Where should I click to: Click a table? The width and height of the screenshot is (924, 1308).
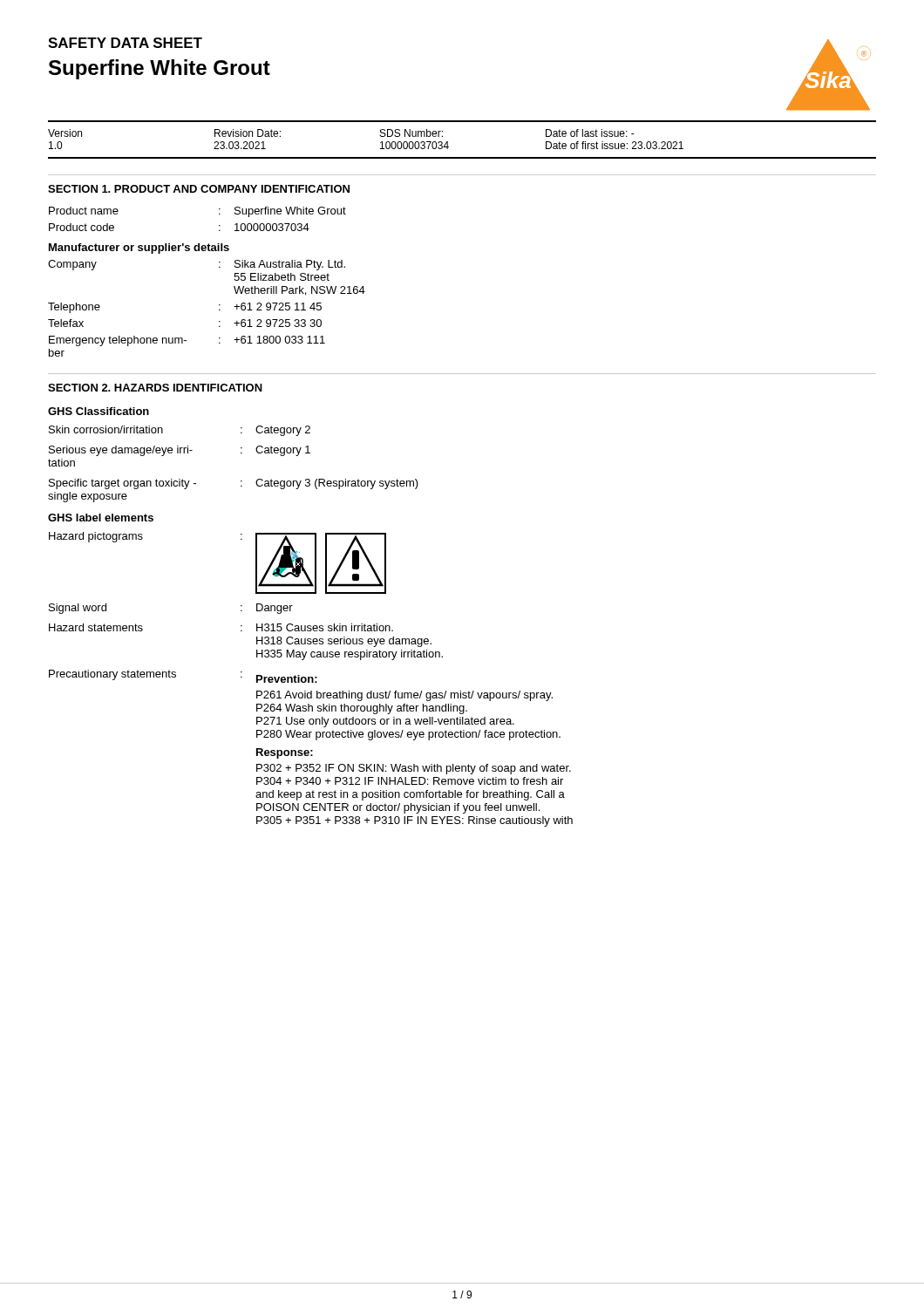point(462,139)
